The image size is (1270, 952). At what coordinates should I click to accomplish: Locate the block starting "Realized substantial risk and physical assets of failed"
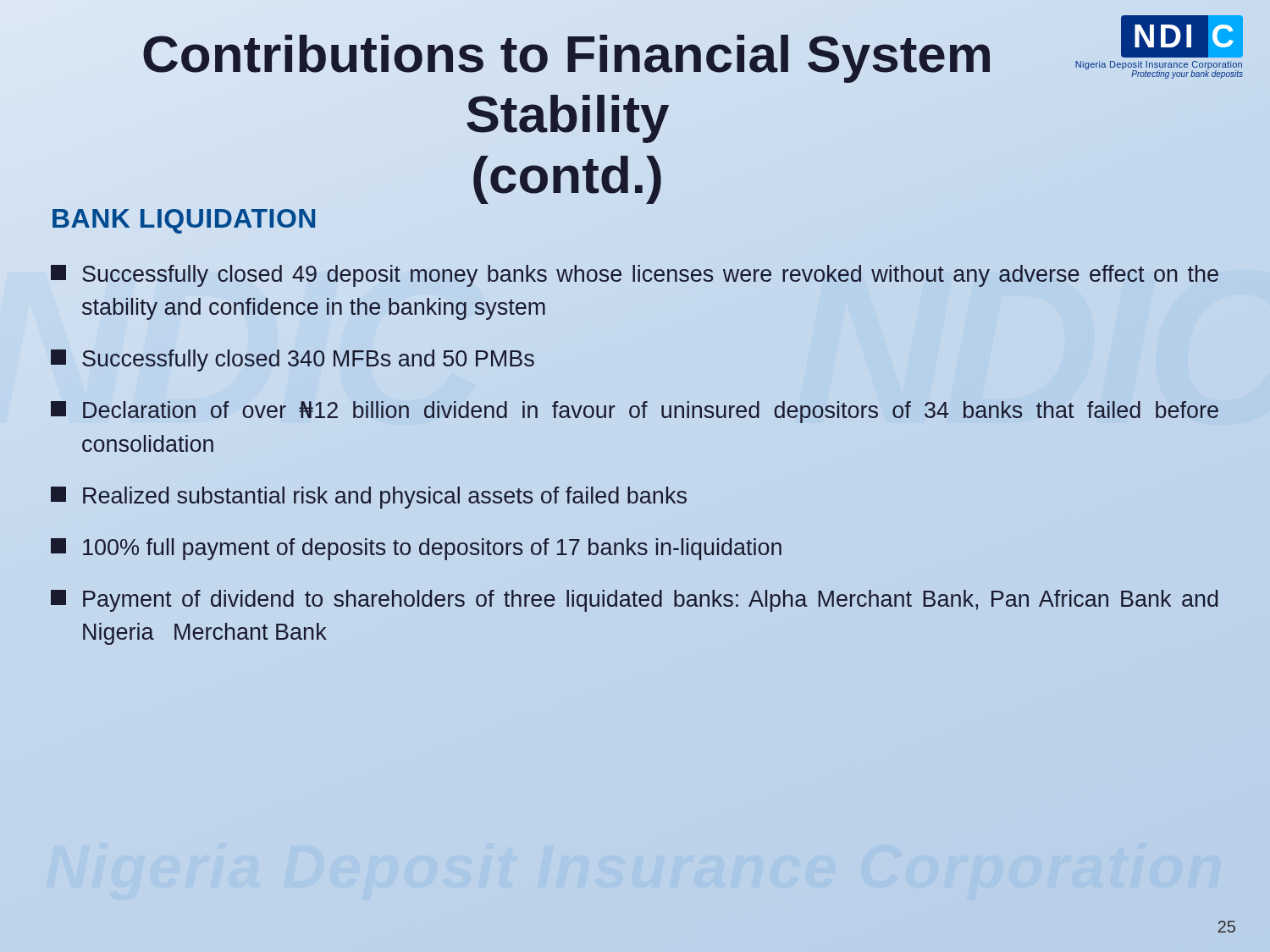[x=369, y=496]
